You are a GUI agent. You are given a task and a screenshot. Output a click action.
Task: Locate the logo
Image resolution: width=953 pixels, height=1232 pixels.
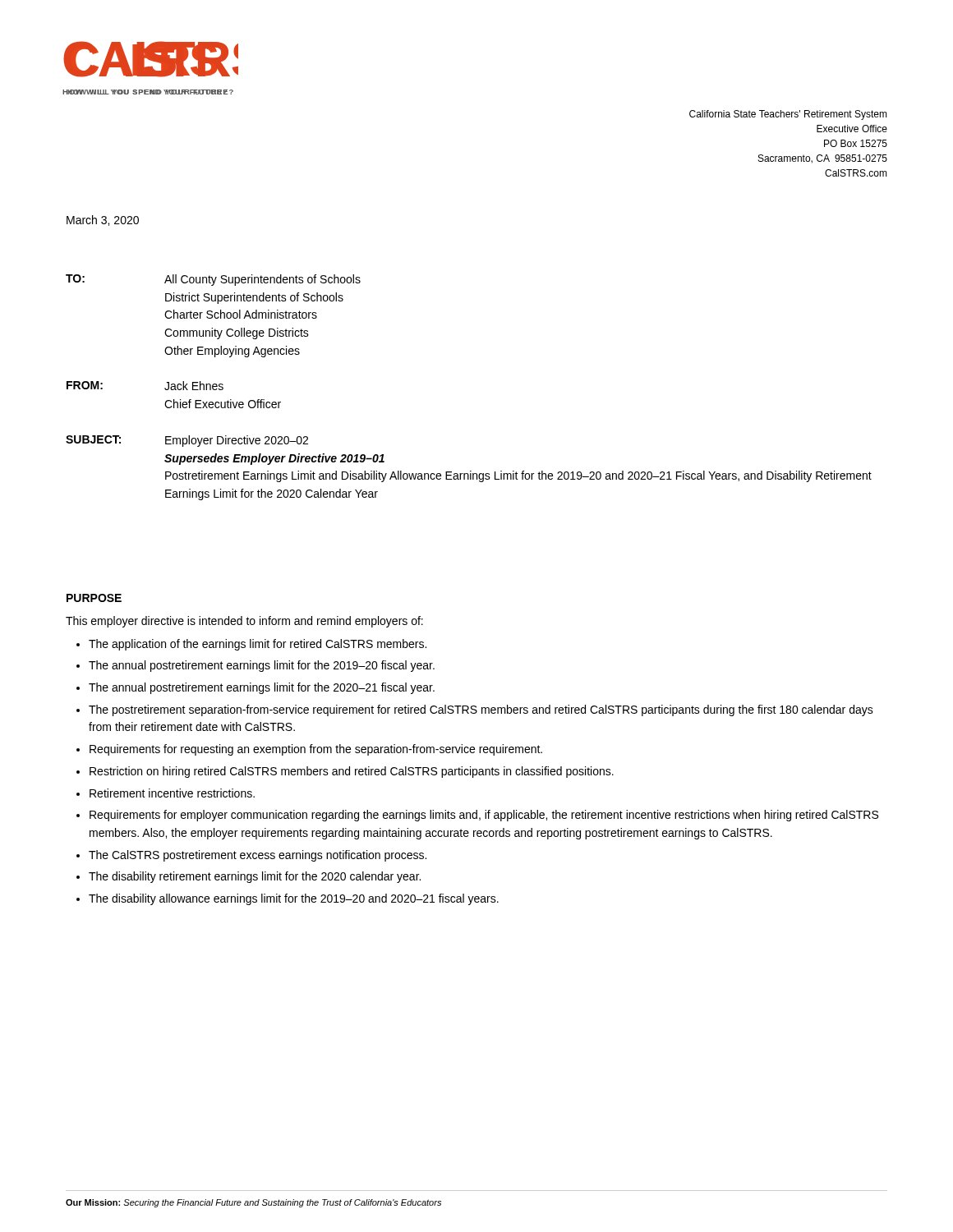(150, 69)
